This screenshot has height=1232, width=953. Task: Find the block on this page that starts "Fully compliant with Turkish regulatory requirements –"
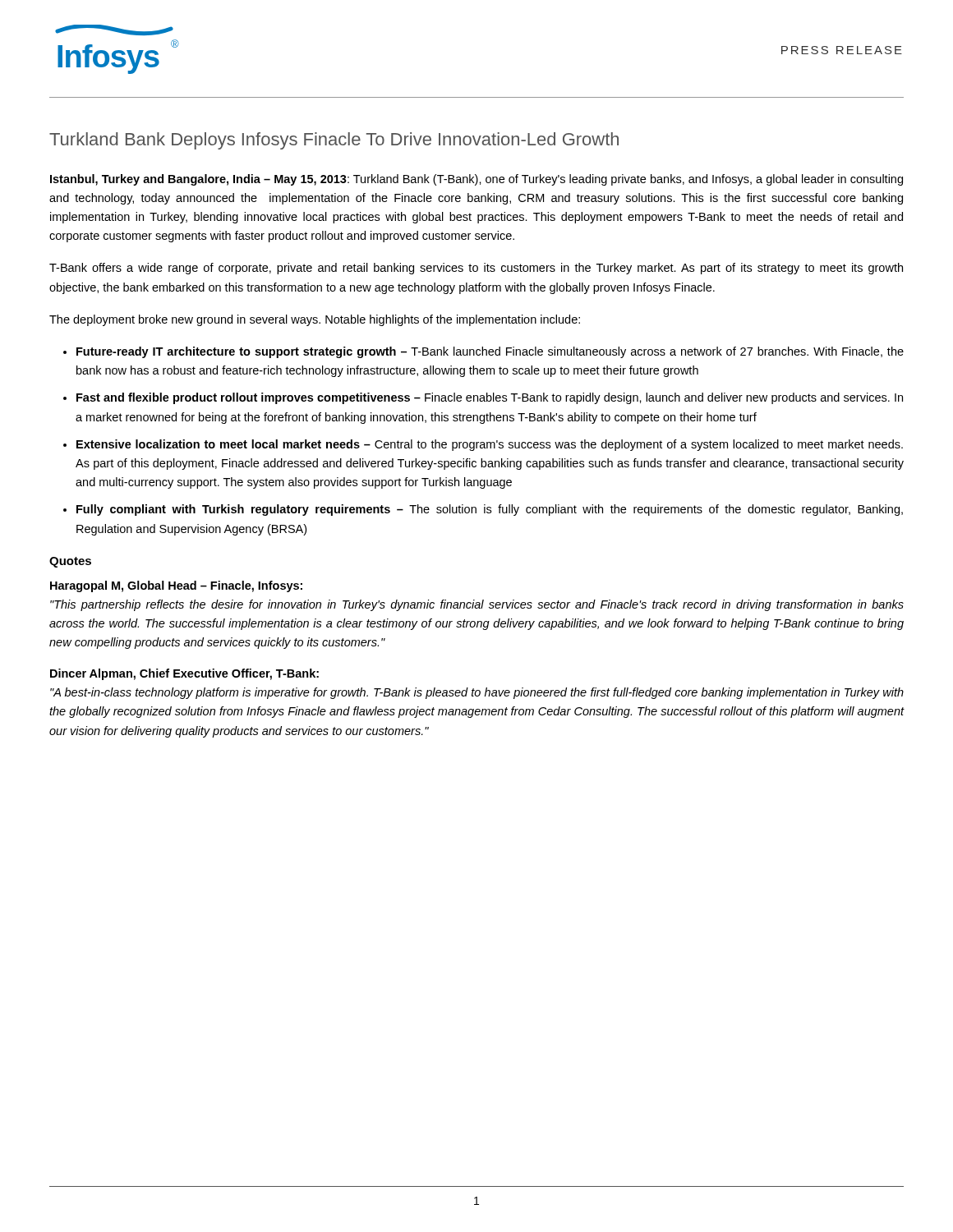click(x=490, y=519)
